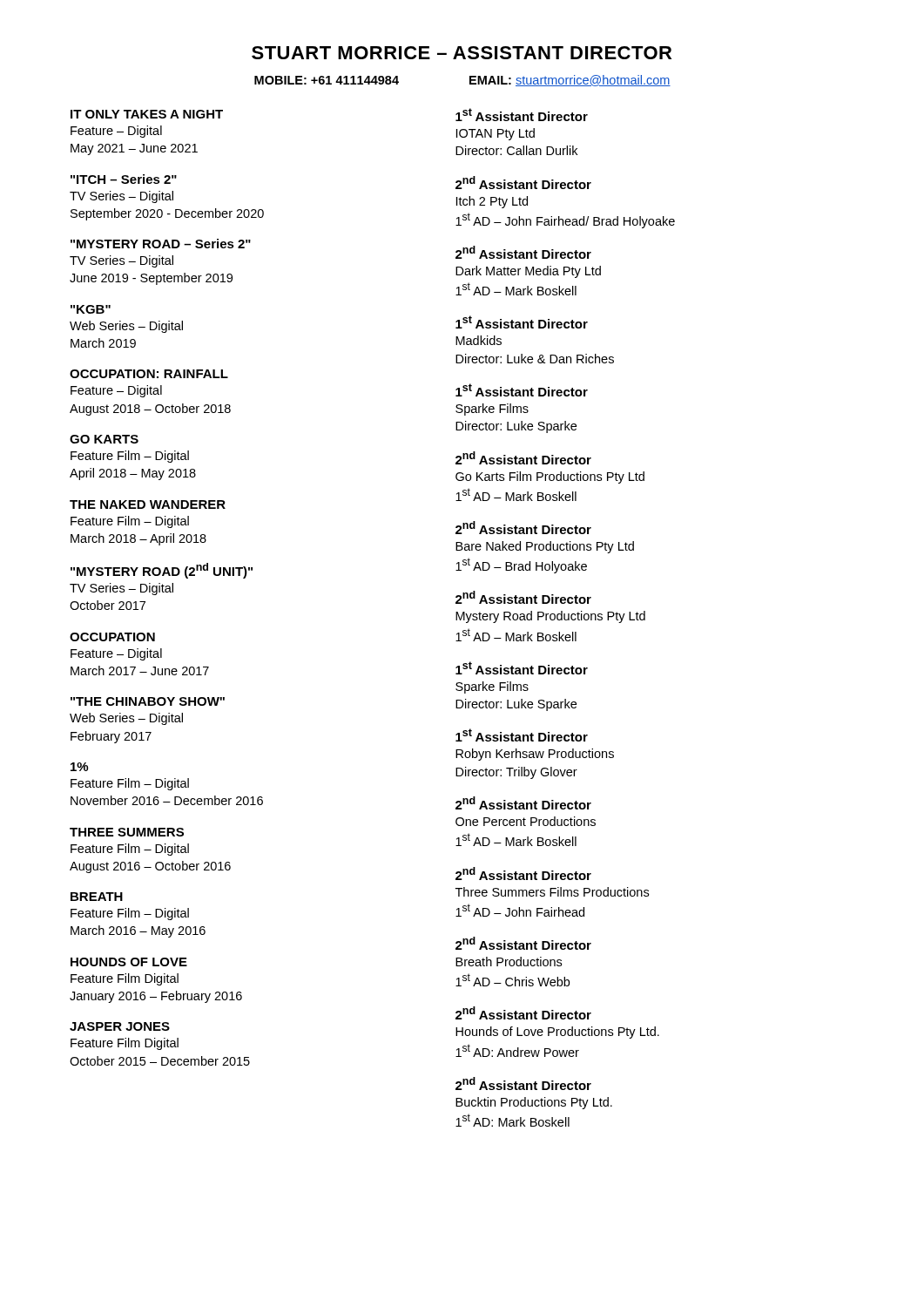Locate the block of text that opens with "2nd Assistant Director Dark"
This screenshot has width=924, height=1307.
pos(523,252)
